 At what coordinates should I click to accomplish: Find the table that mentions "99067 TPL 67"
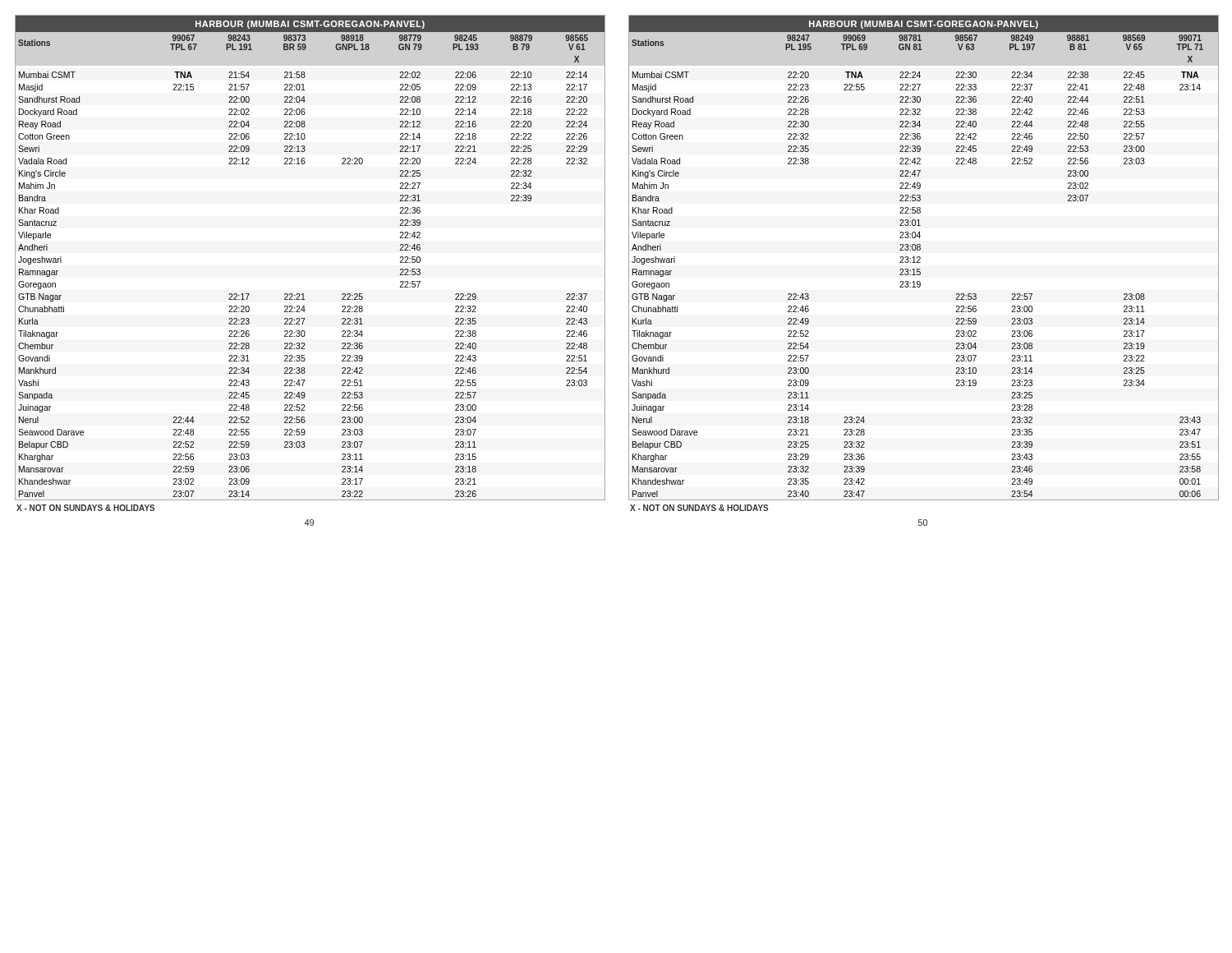pyautogui.click(x=309, y=480)
